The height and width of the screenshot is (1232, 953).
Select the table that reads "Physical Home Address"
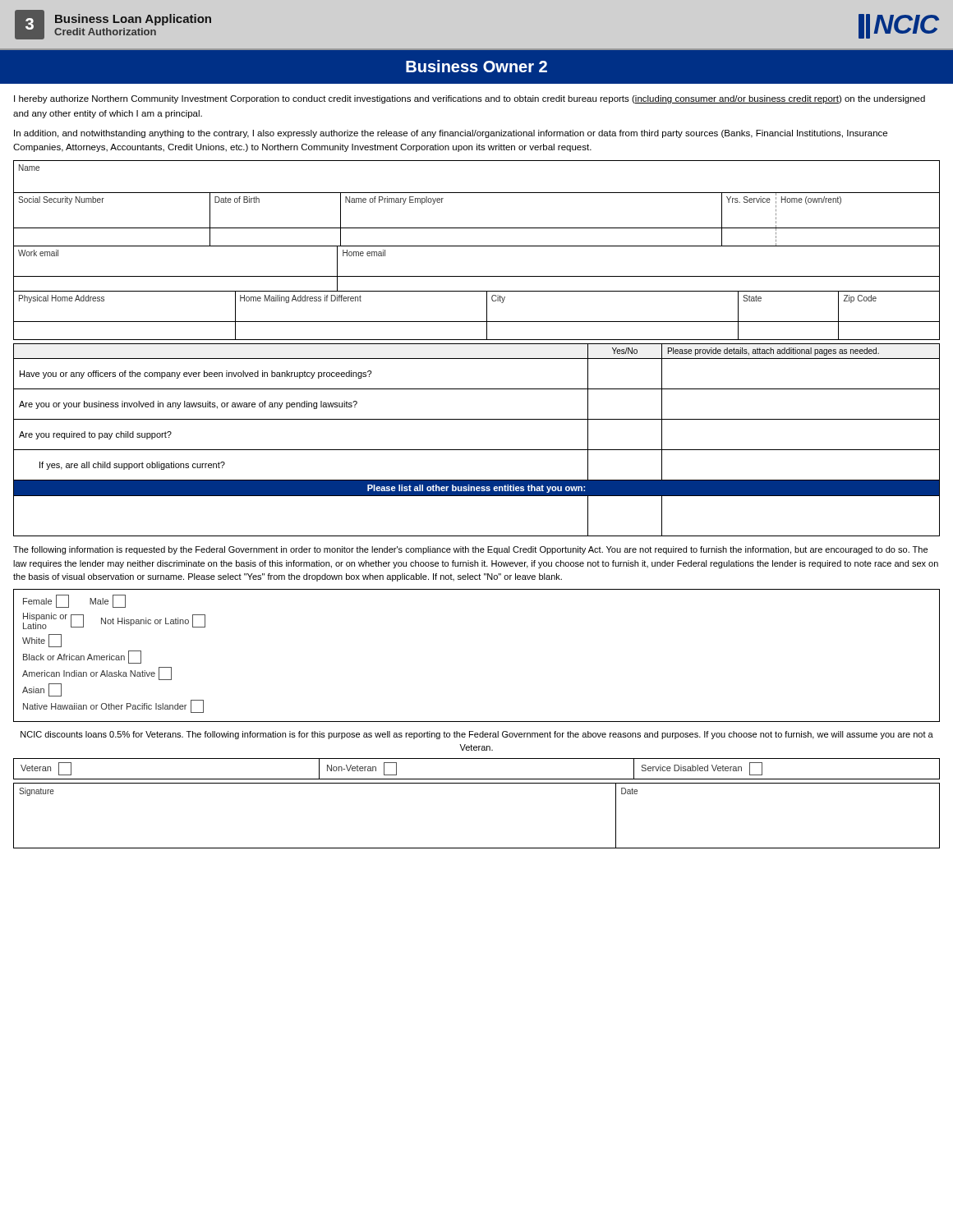tap(476, 316)
